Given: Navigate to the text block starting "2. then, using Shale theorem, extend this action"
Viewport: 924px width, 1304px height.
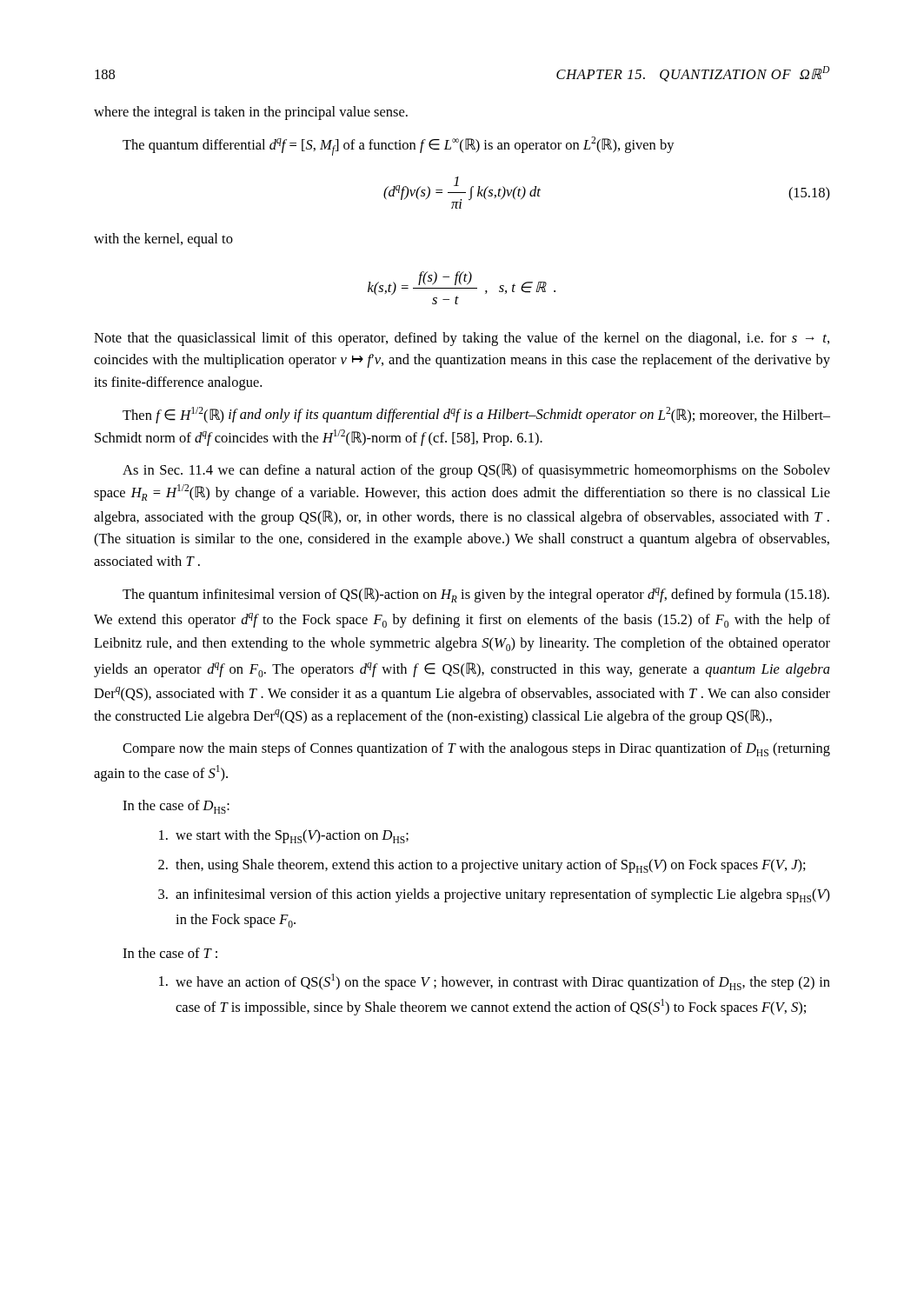Looking at the screenshot, I should tap(484, 866).
